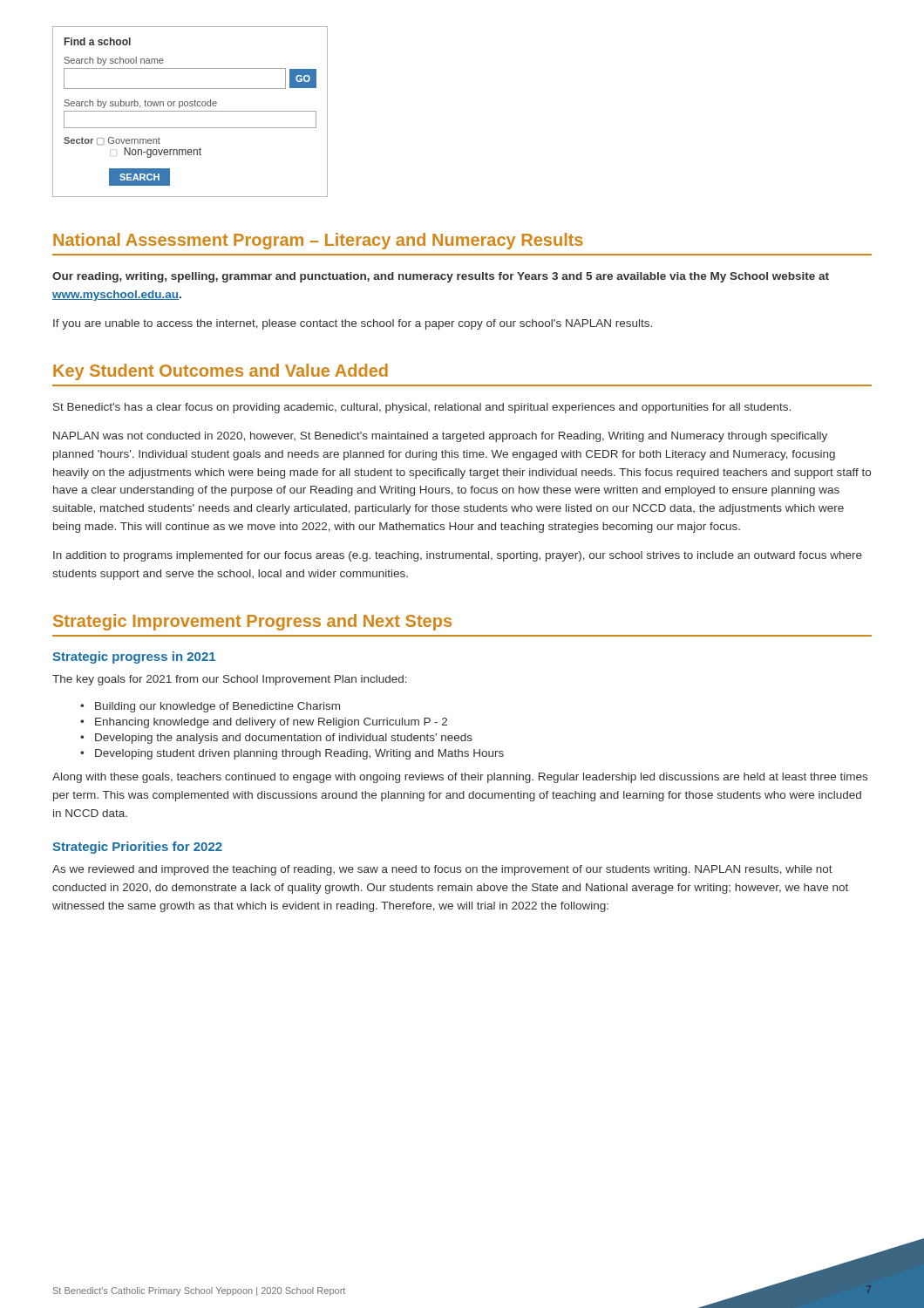
Task: Navigate to the region starting "NAPLAN was not conducted in 2020, however,"
Action: (462, 482)
